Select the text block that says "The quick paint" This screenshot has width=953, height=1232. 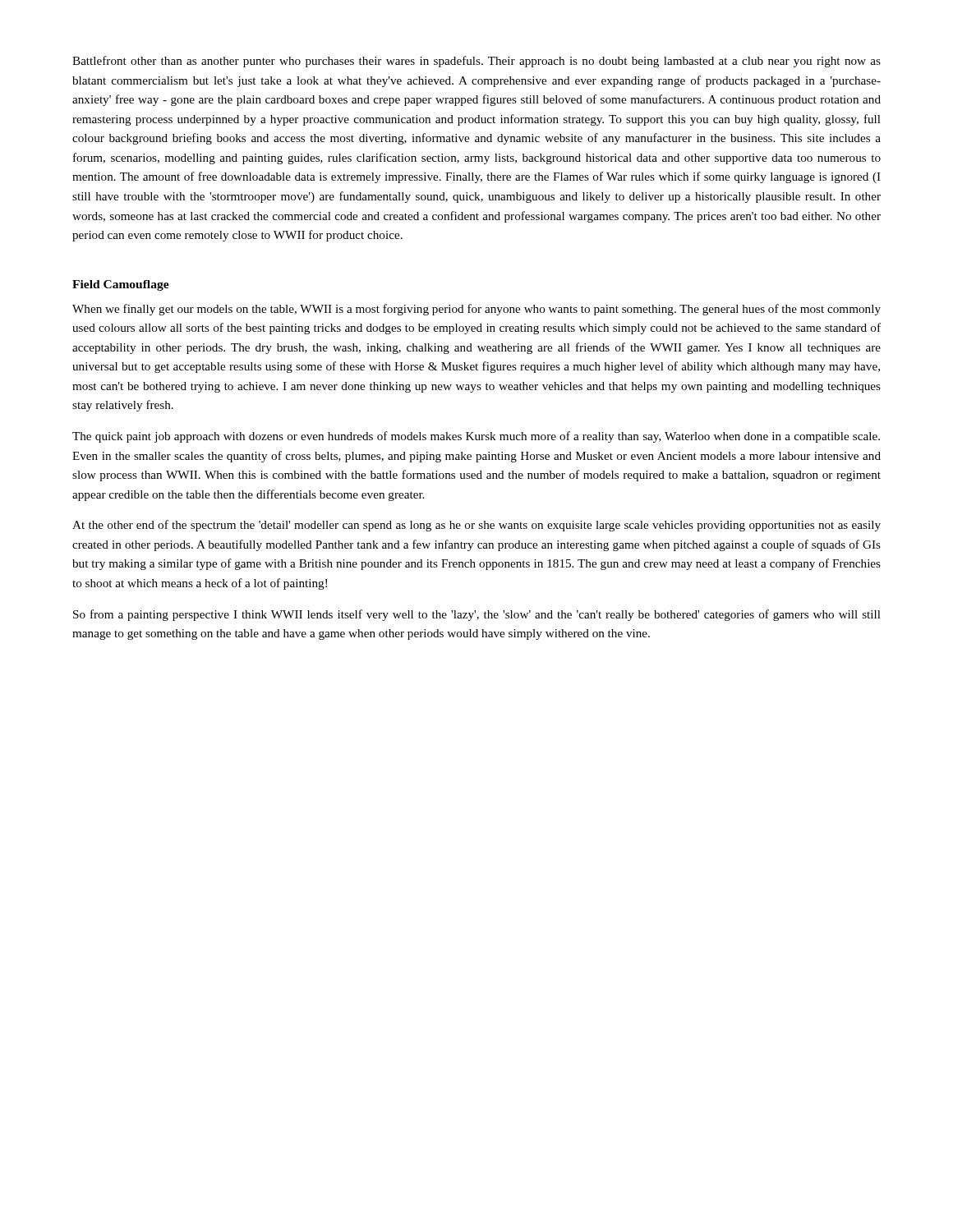tap(476, 465)
